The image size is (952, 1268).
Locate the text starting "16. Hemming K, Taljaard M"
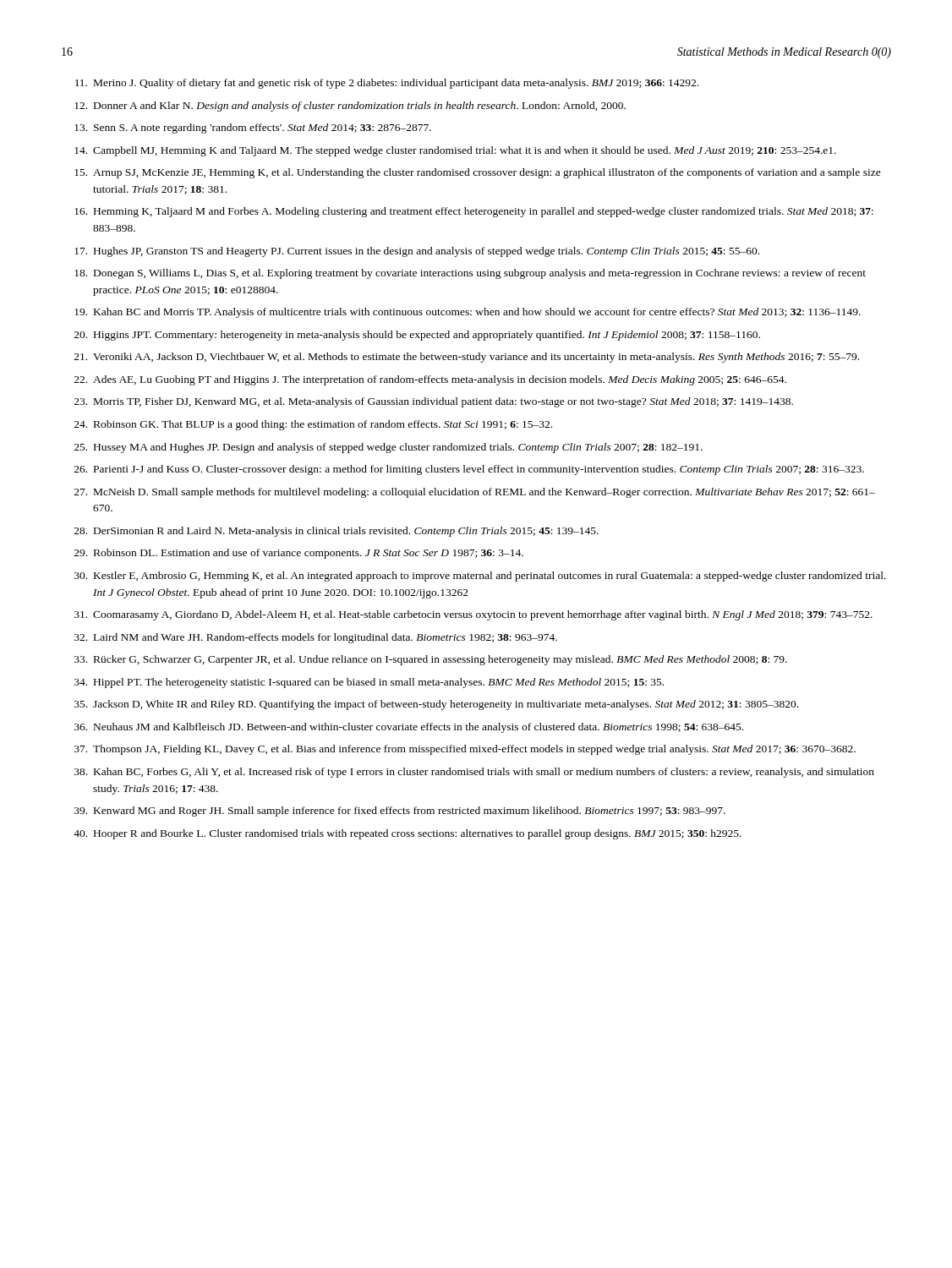point(476,220)
